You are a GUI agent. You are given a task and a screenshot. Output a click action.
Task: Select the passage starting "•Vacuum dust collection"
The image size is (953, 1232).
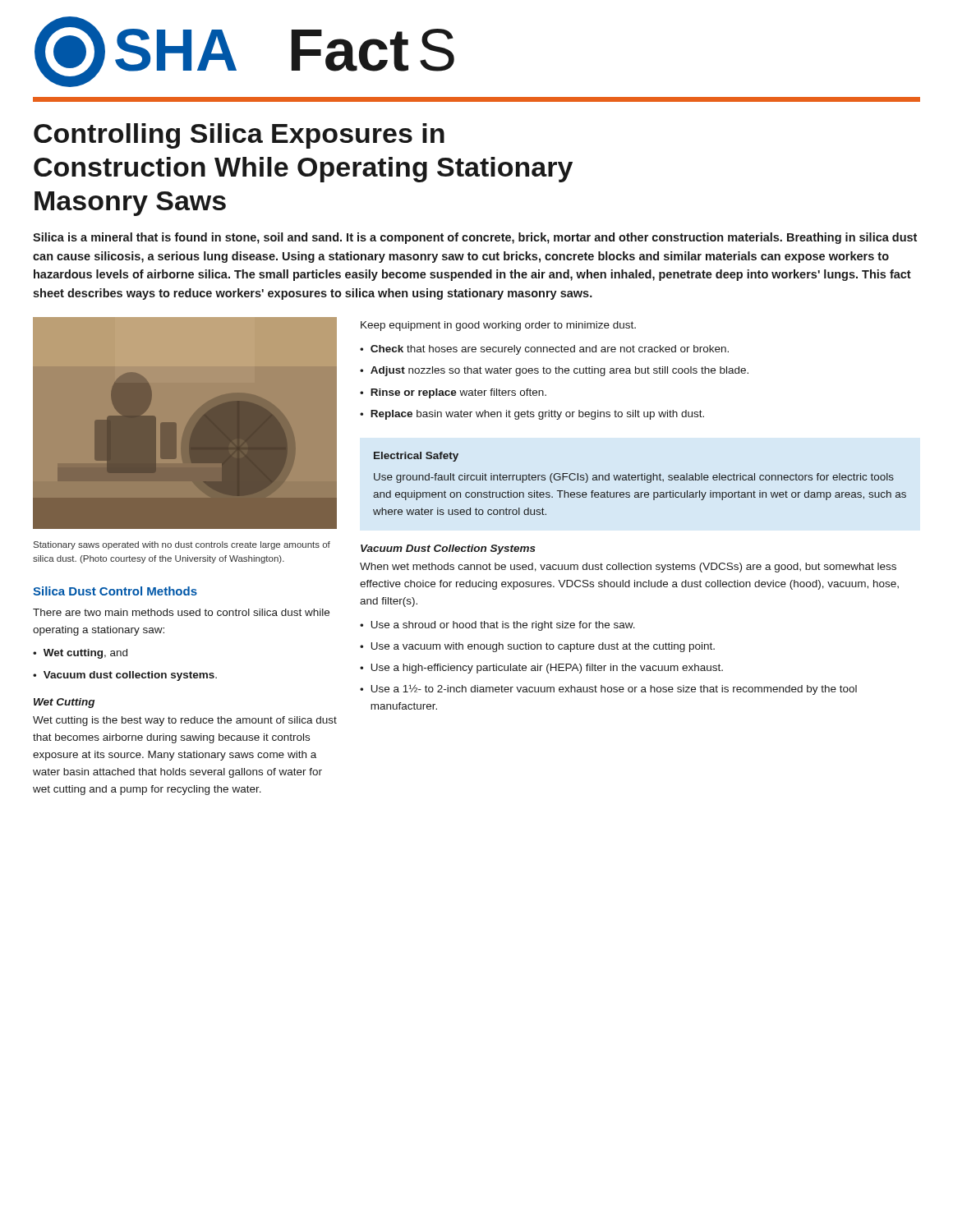pyautogui.click(x=185, y=675)
